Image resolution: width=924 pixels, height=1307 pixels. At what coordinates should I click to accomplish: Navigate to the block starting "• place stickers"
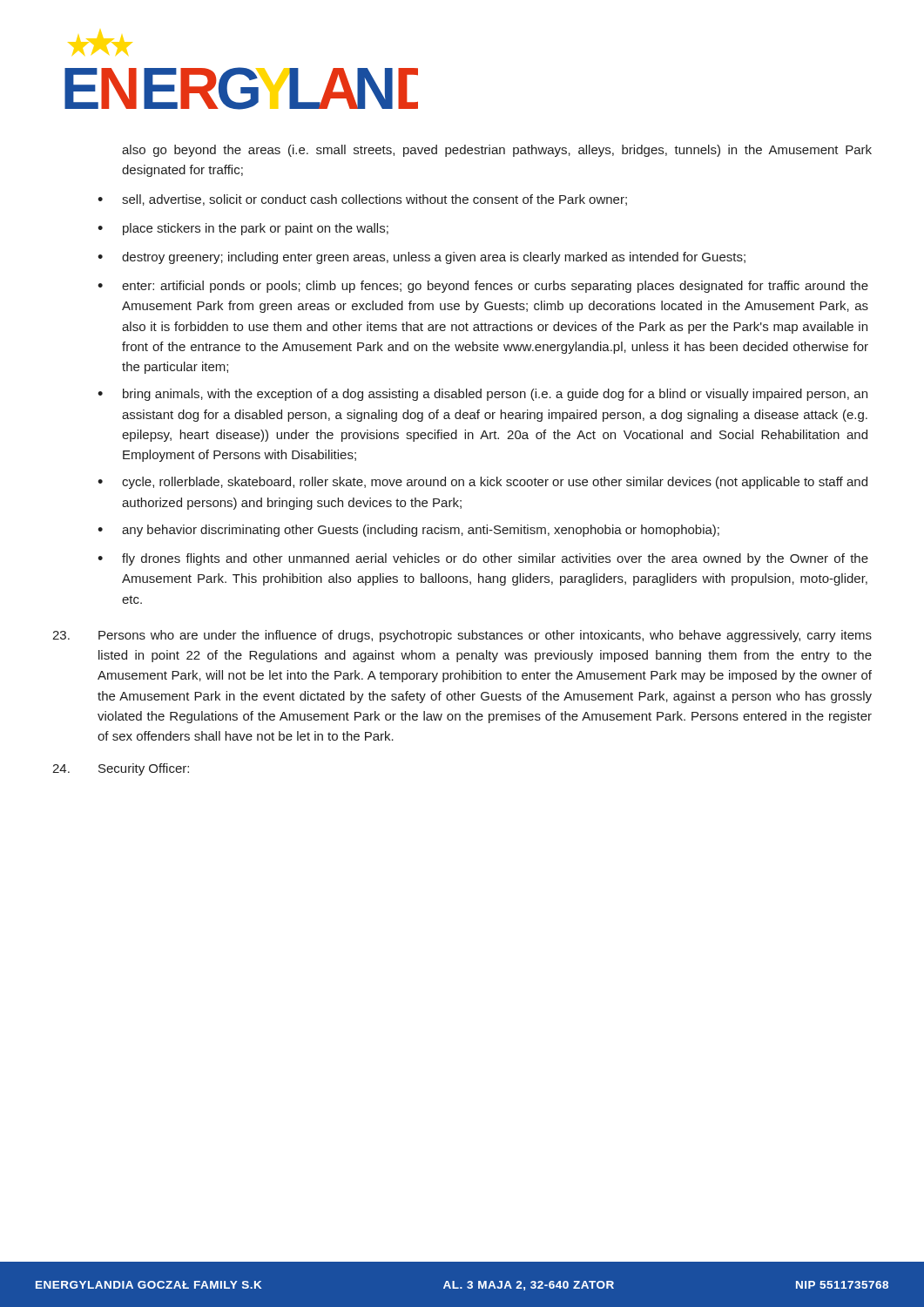243,229
